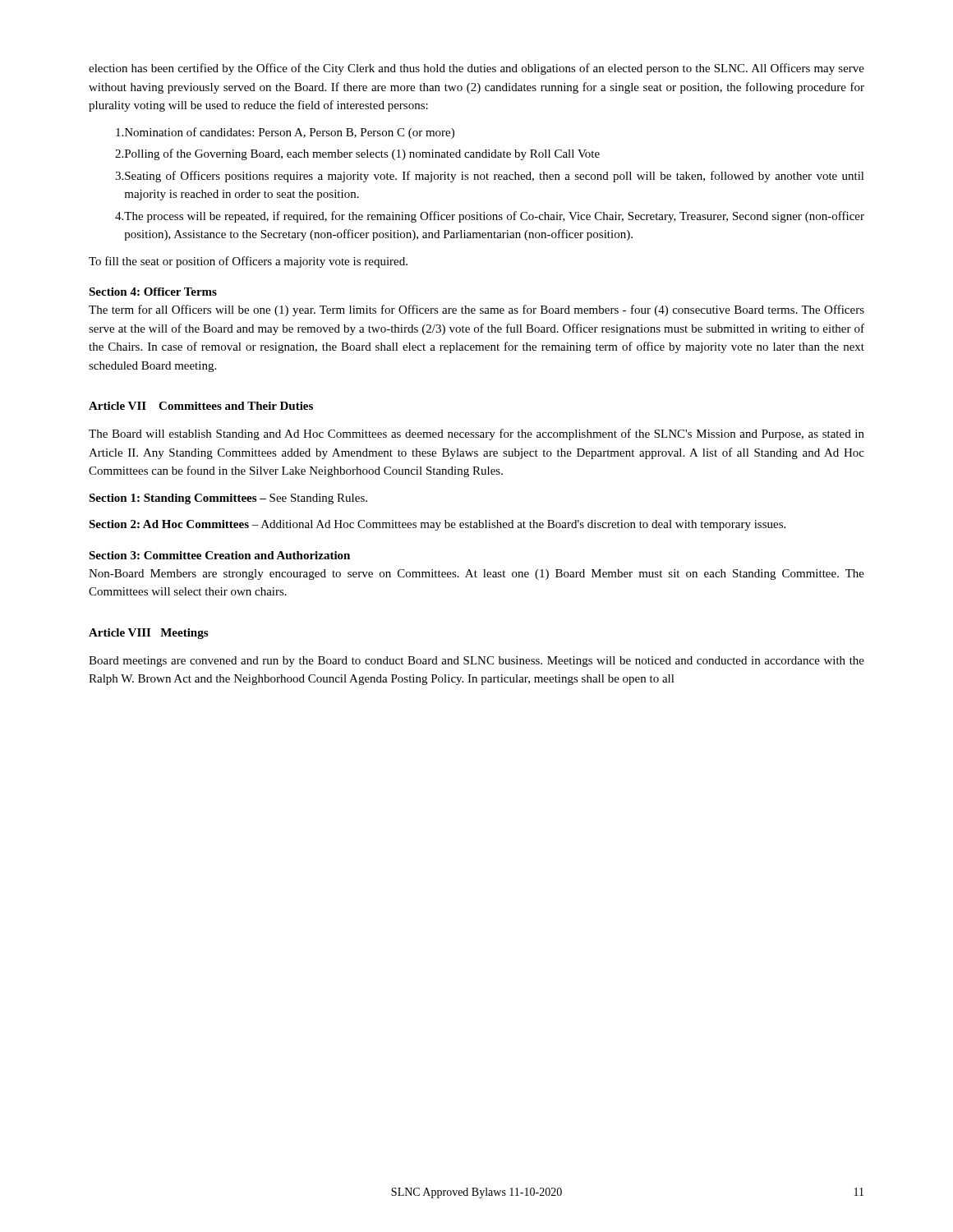Locate the text "Section 3: Committee Creation and Authorization"
This screenshot has width=953, height=1232.
[x=220, y=555]
